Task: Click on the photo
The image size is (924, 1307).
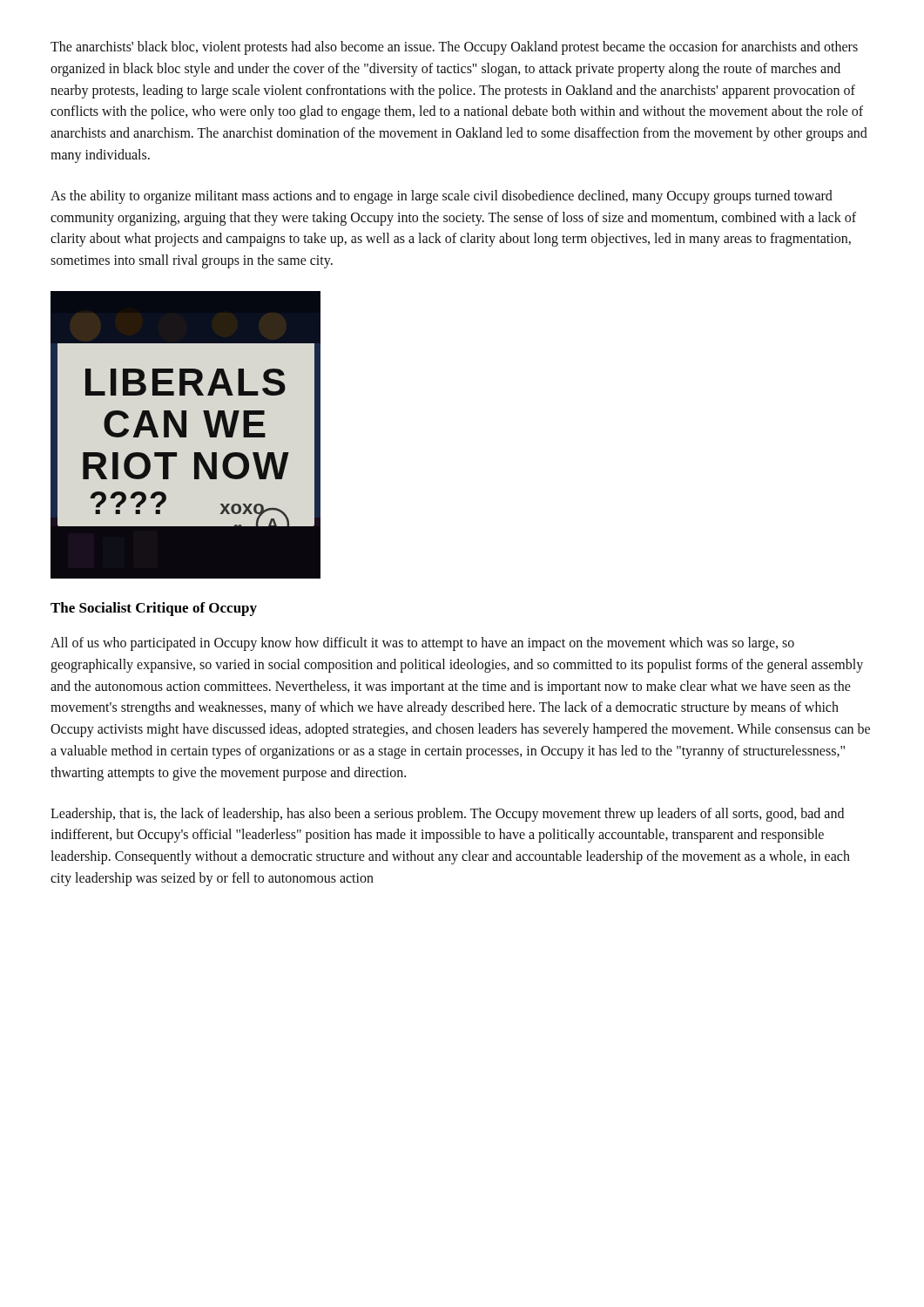Action: tap(462, 436)
